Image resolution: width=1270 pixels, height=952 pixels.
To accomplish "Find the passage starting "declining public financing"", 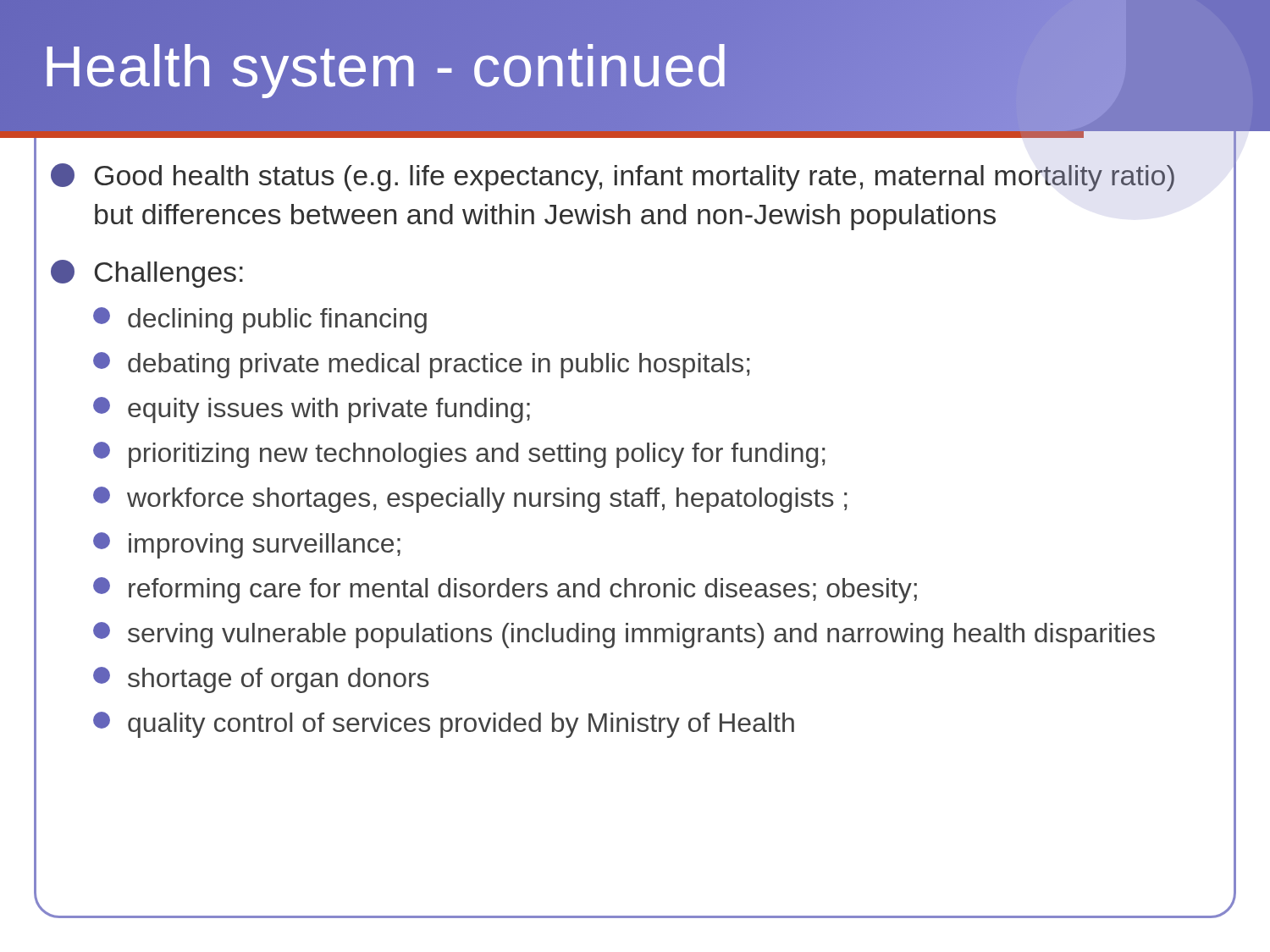I will tap(278, 318).
